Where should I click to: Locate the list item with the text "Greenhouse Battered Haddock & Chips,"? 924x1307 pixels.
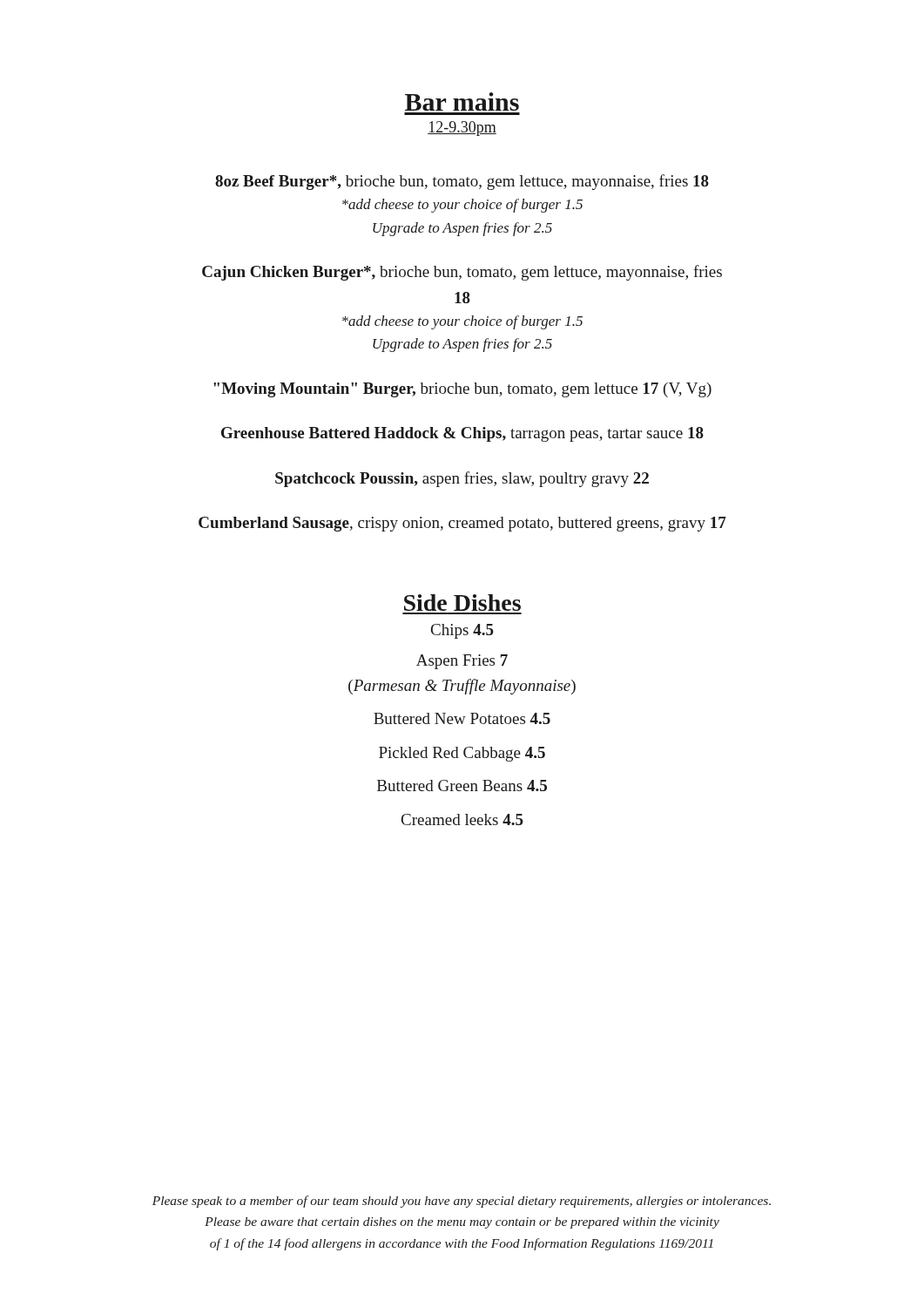tap(462, 433)
